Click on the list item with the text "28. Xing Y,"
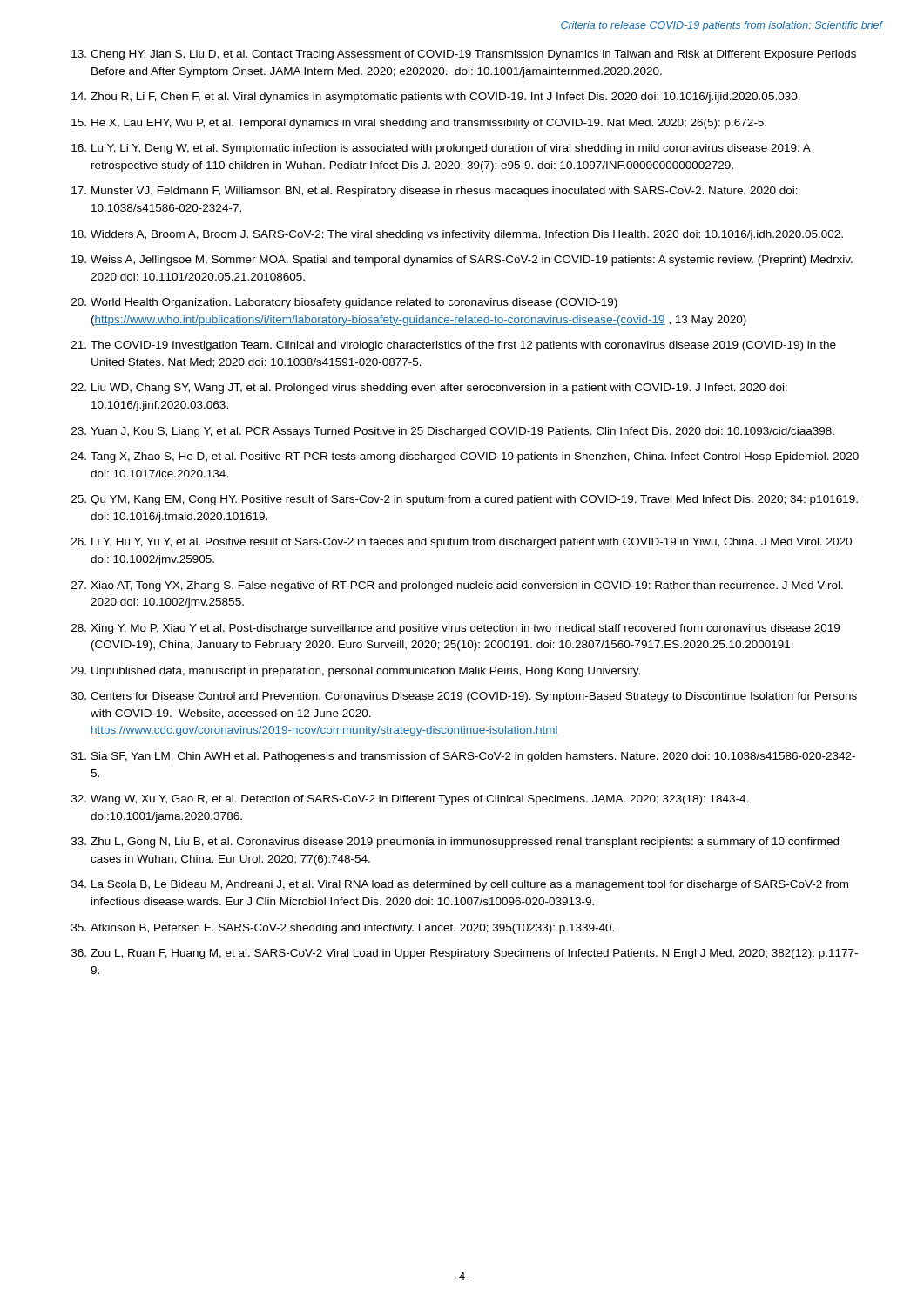Viewport: 924px width, 1307px height. (462, 636)
